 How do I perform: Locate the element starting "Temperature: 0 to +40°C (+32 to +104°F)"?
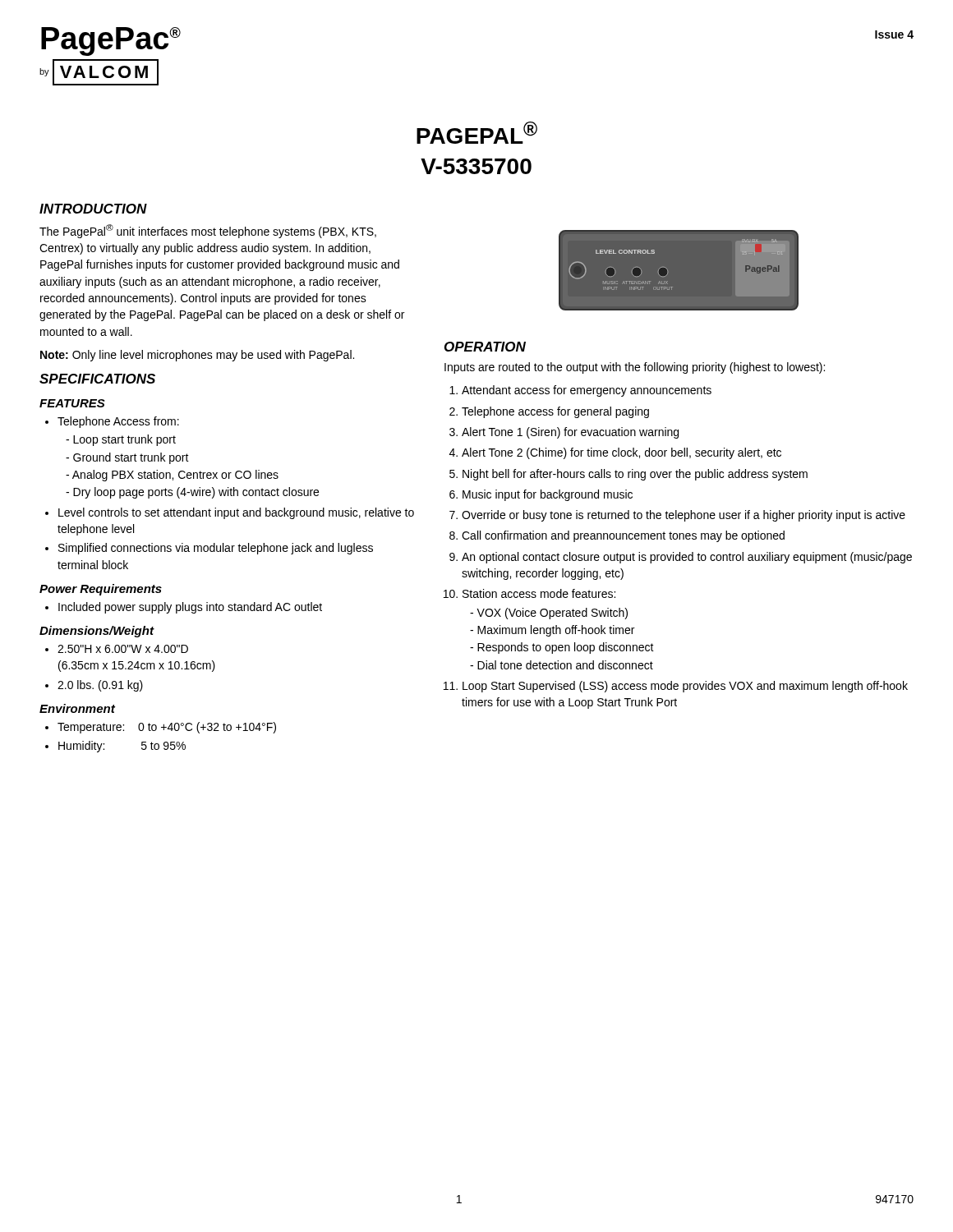point(167,727)
